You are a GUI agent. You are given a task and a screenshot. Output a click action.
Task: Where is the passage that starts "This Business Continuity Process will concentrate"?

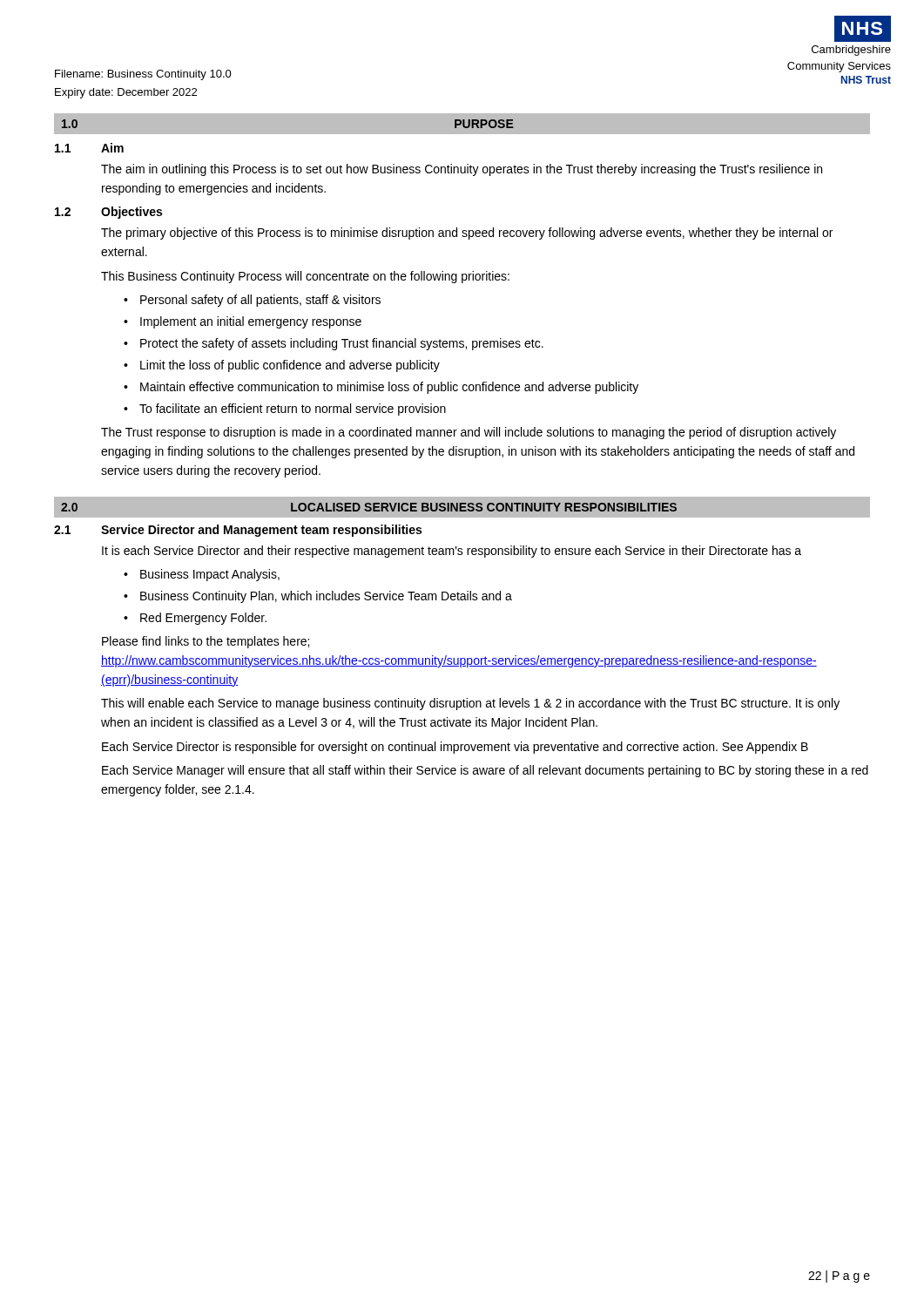306,276
